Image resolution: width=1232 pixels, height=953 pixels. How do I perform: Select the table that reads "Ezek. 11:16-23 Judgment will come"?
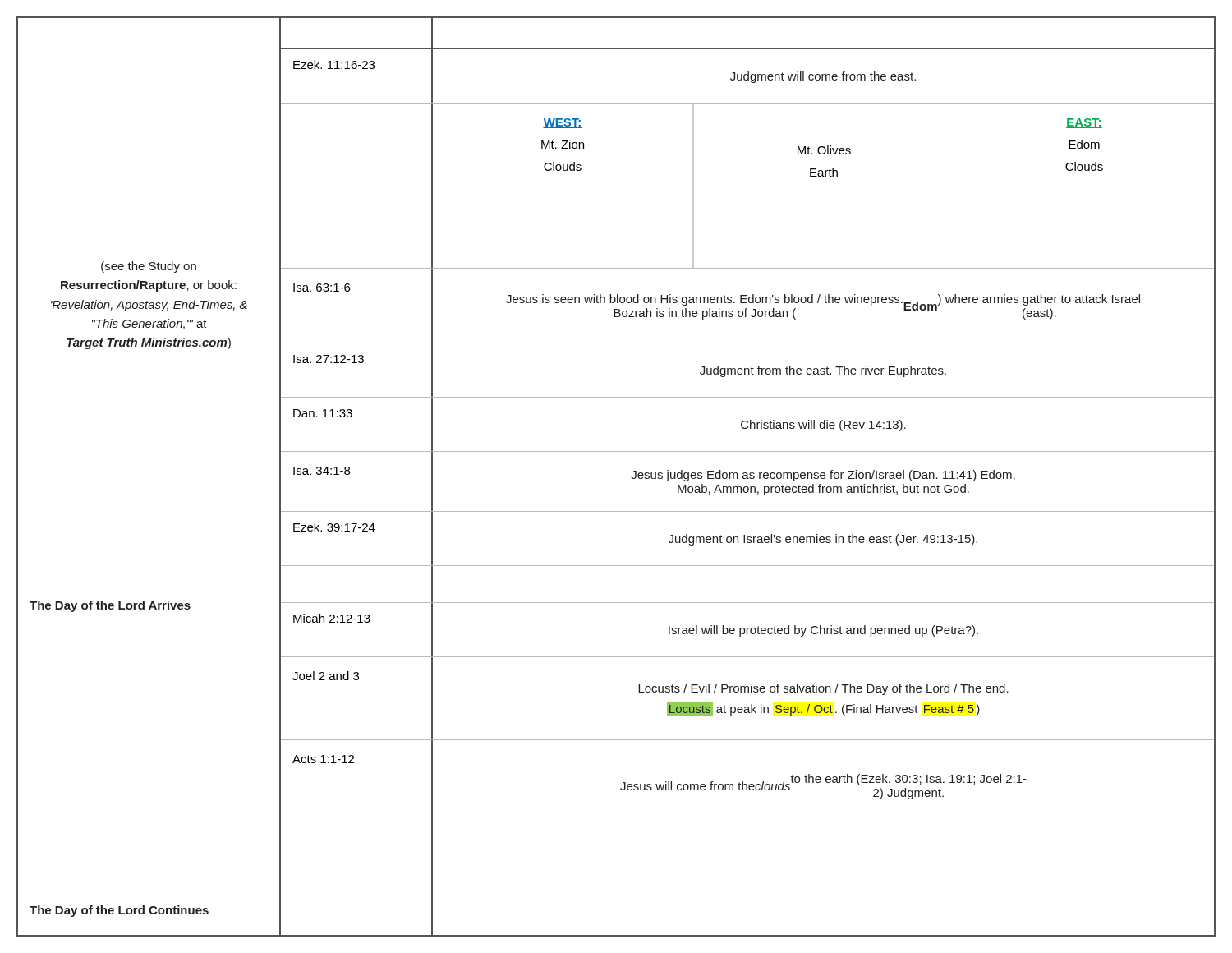pyautogui.click(x=747, y=76)
